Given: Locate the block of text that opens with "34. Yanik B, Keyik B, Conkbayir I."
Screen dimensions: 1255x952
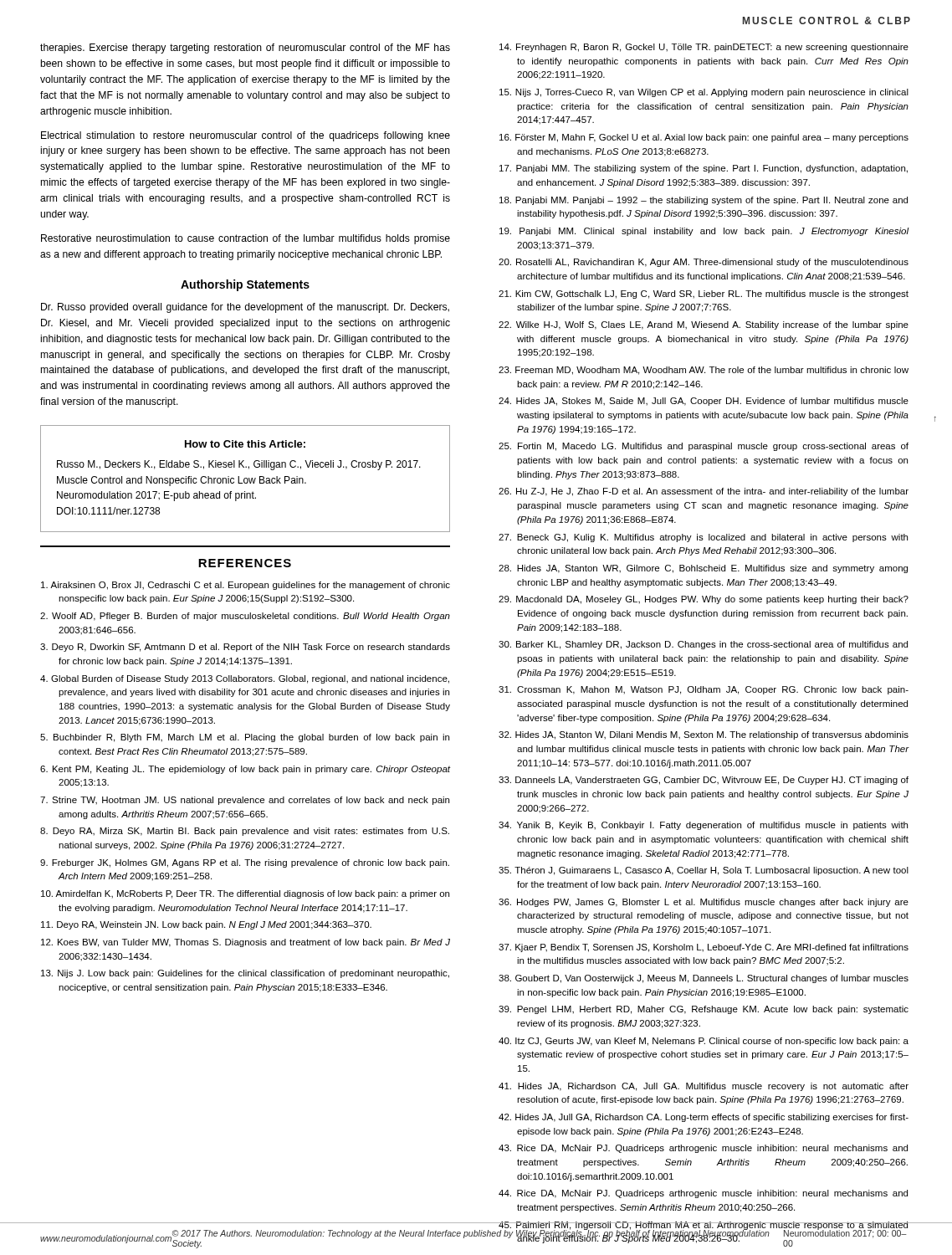Looking at the screenshot, I should tap(704, 839).
